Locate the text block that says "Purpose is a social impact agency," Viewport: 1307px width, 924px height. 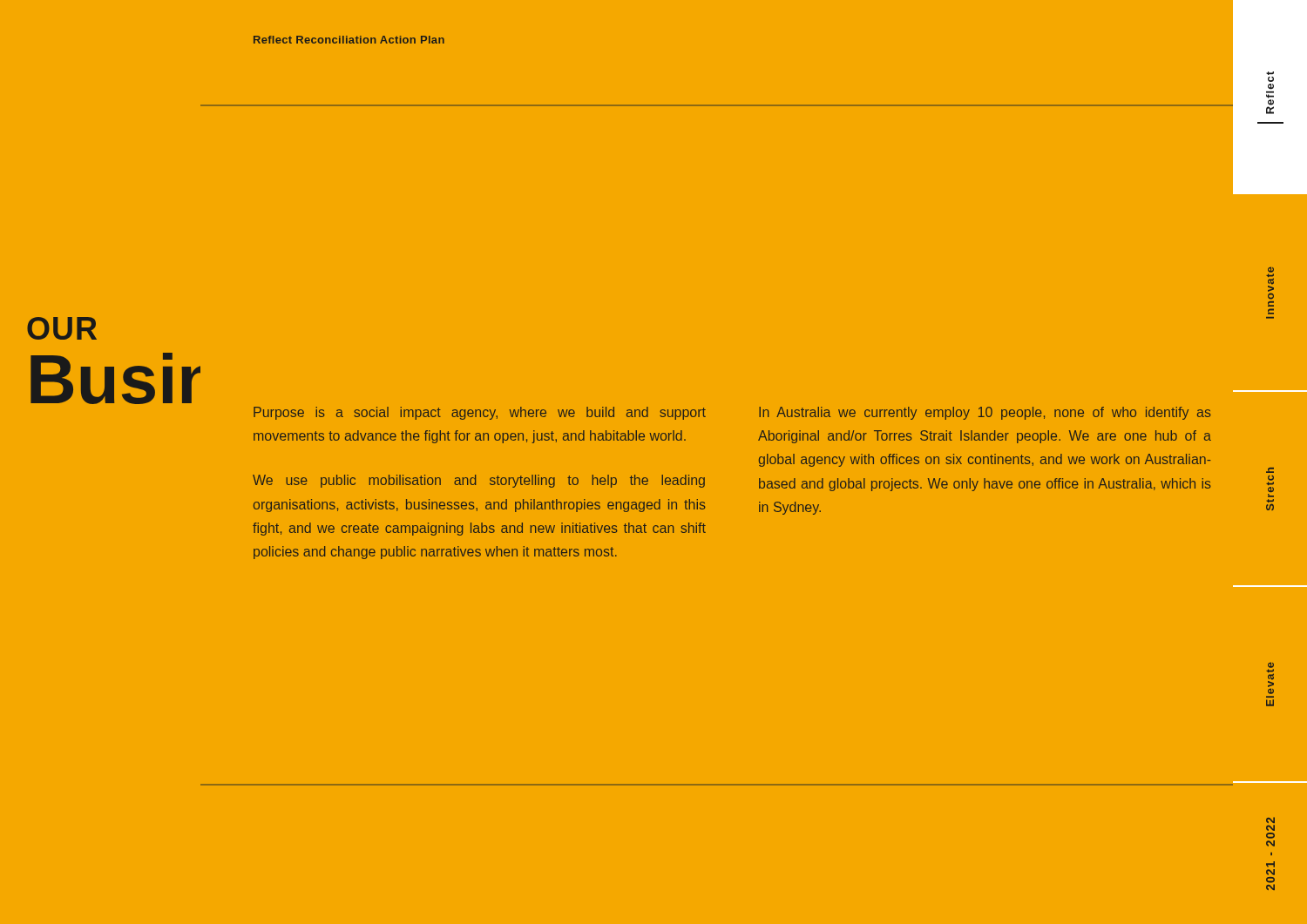[x=479, y=482]
